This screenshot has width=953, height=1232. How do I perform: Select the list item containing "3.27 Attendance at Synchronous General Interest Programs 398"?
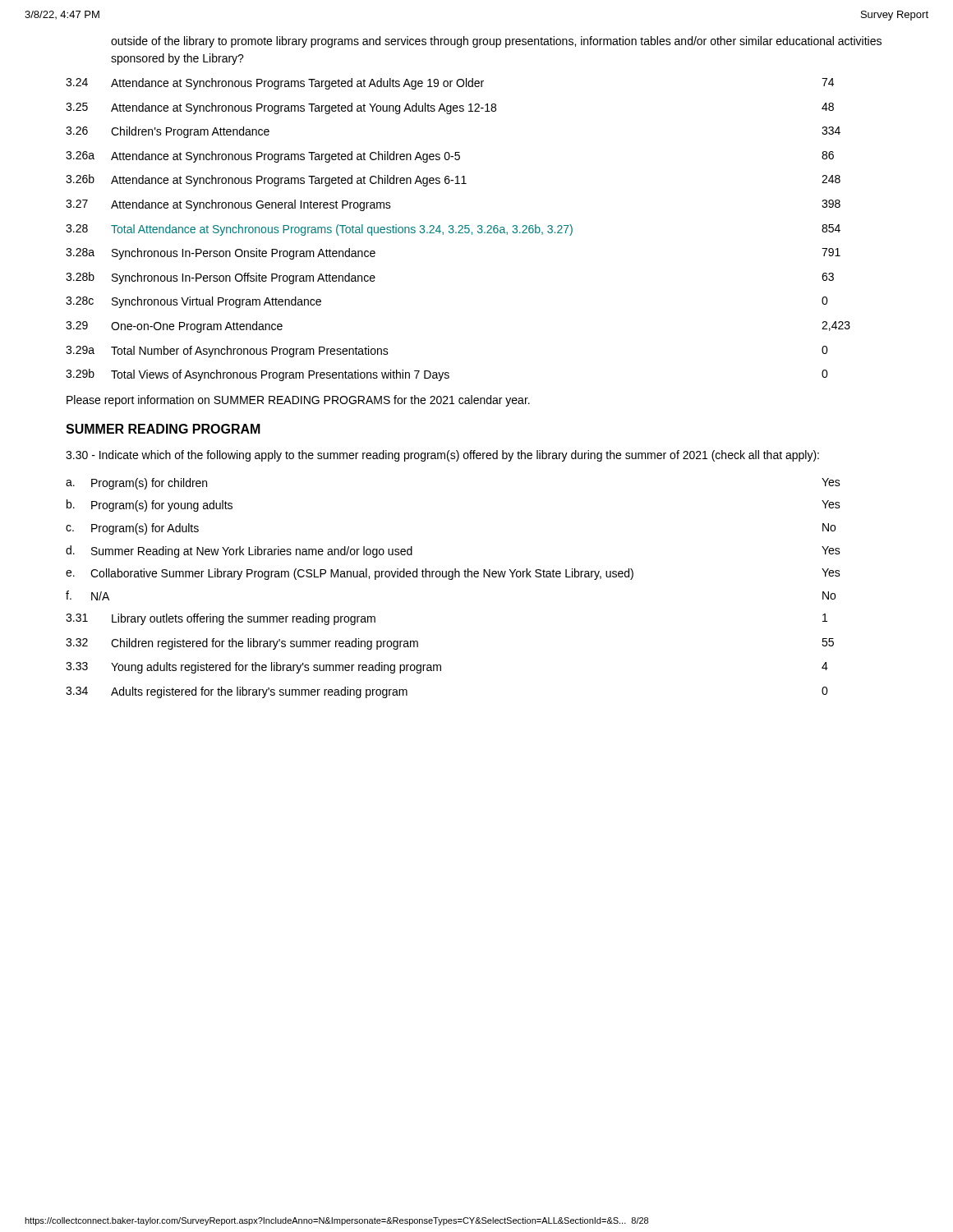(249, 205)
